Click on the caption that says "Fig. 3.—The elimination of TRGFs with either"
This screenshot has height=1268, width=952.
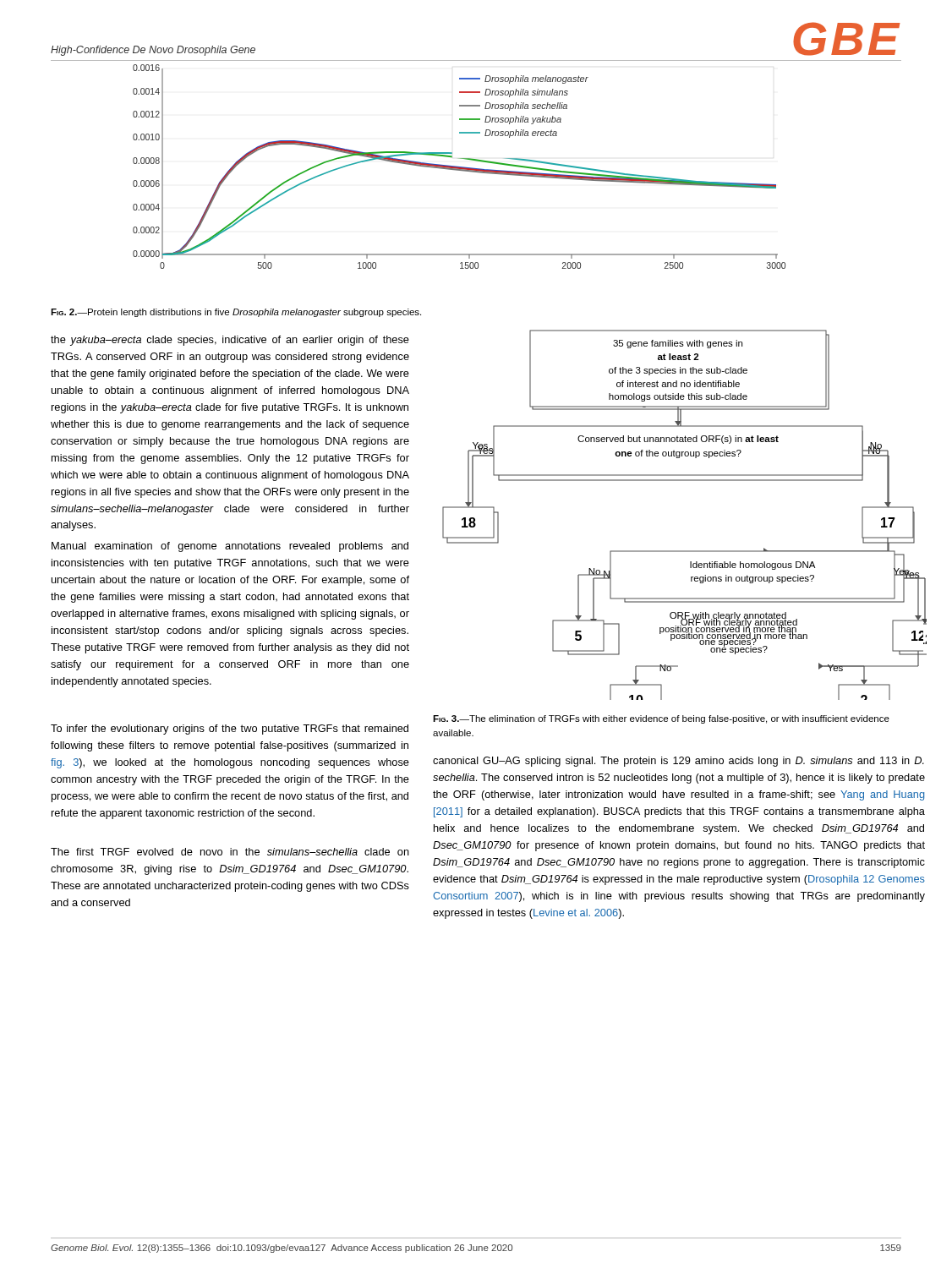click(661, 726)
